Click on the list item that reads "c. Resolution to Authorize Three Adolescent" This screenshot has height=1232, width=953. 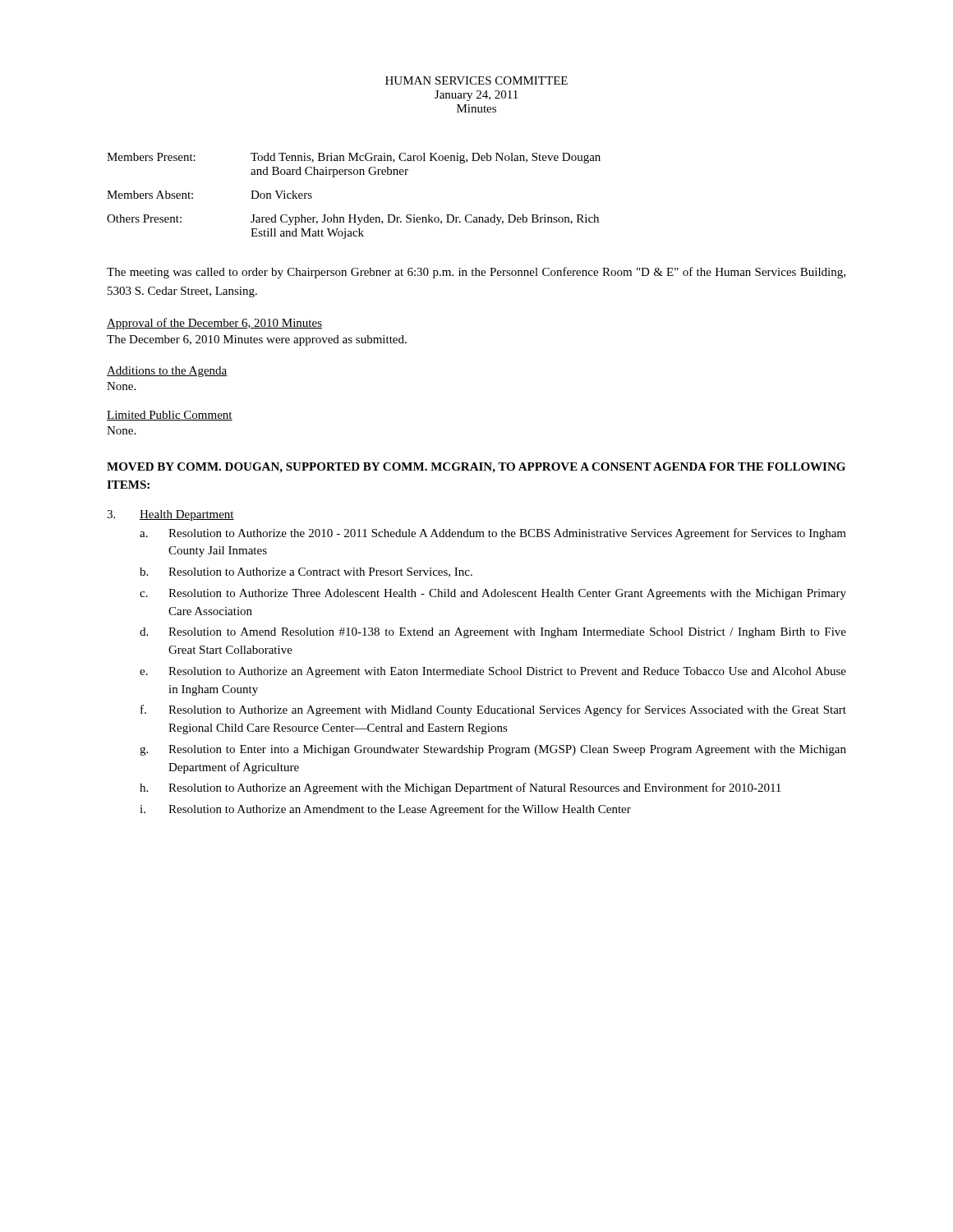[x=493, y=602]
